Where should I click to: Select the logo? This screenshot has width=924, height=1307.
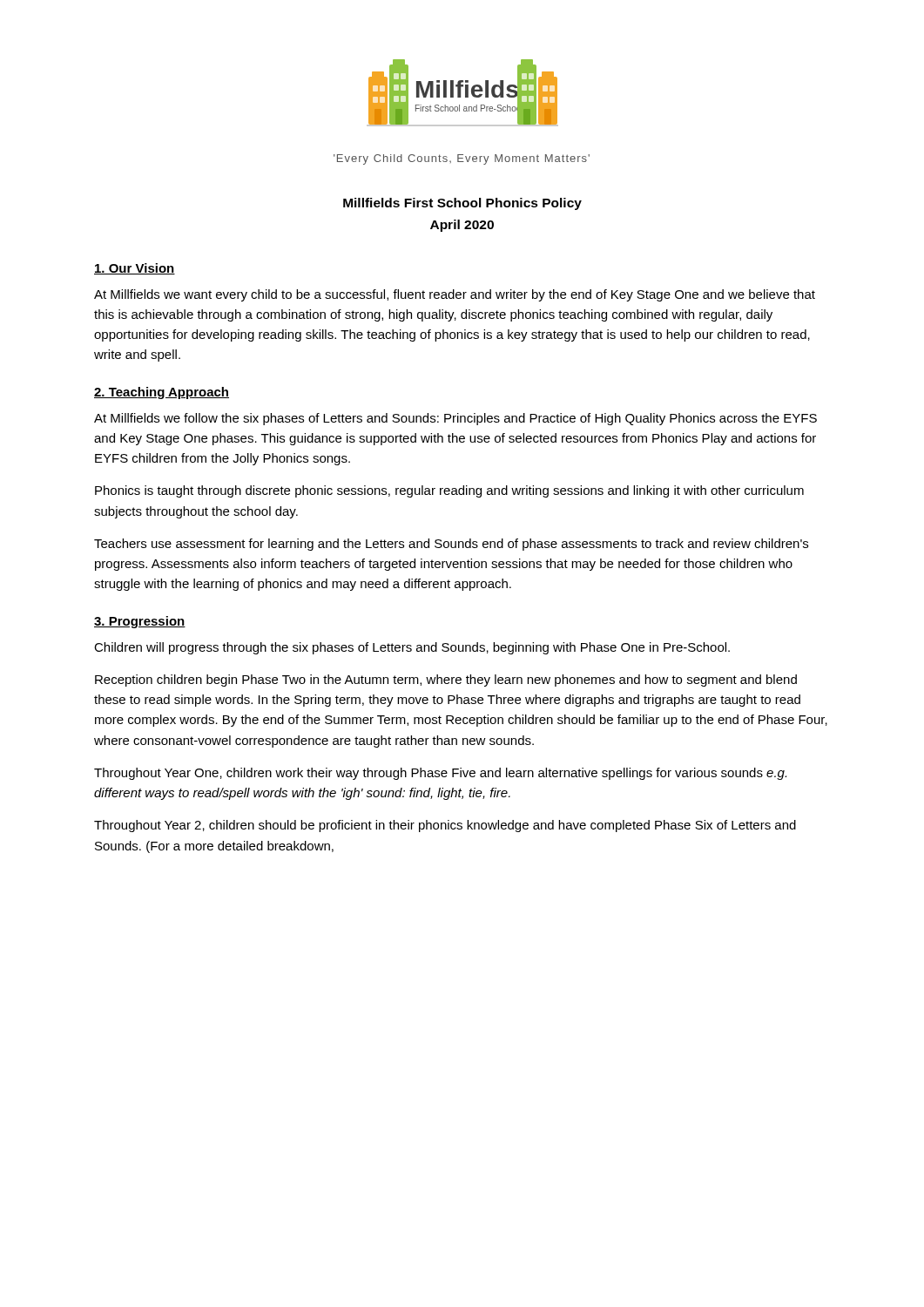click(x=462, y=99)
